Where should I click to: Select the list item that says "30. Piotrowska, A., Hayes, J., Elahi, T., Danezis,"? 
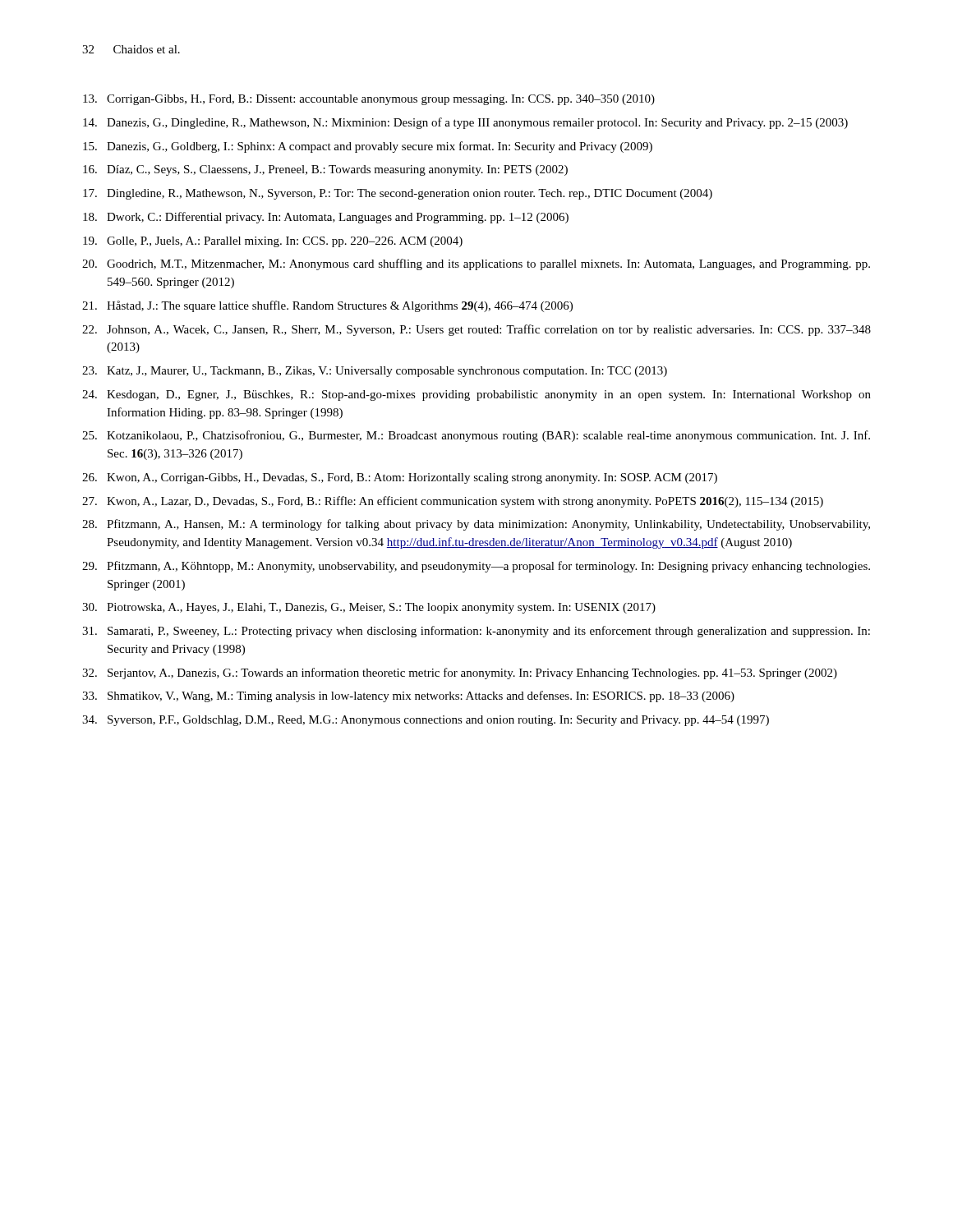coord(476,608)
